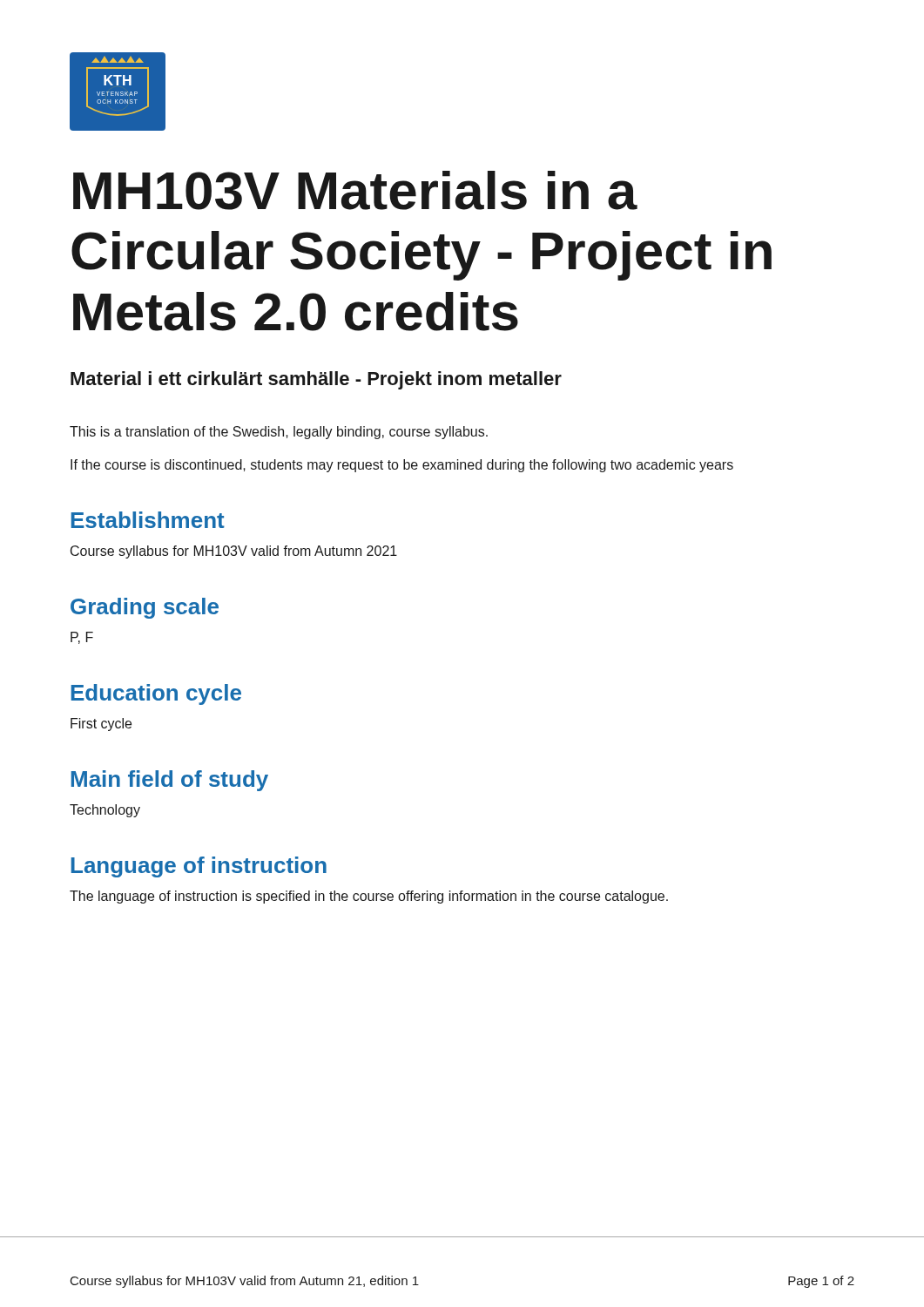Find the text containing "P, F"
Viewport: 924px width, 1307px height.
82,638
